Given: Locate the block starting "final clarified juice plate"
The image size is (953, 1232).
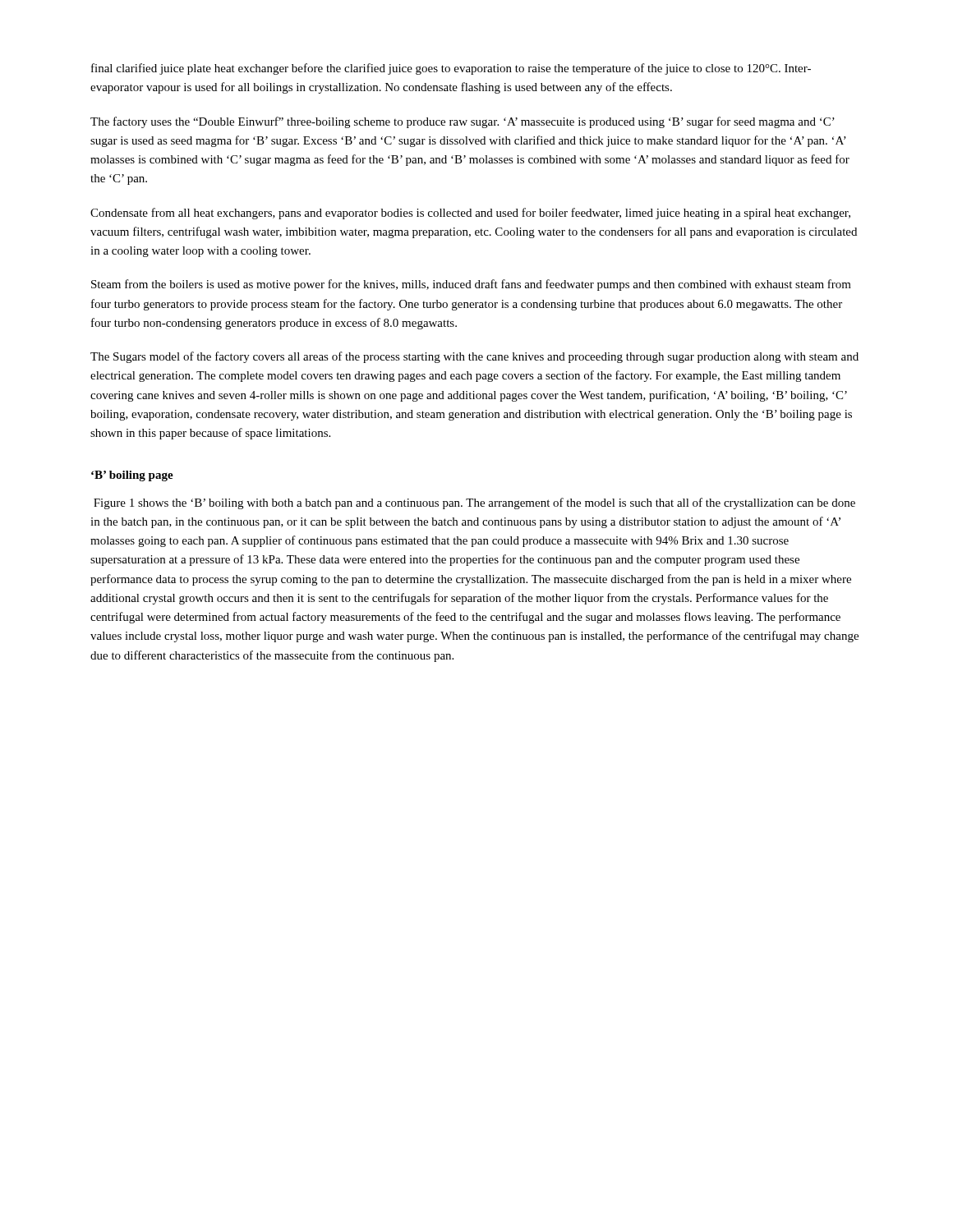Looking at the screenshot, I should (451, 78).
